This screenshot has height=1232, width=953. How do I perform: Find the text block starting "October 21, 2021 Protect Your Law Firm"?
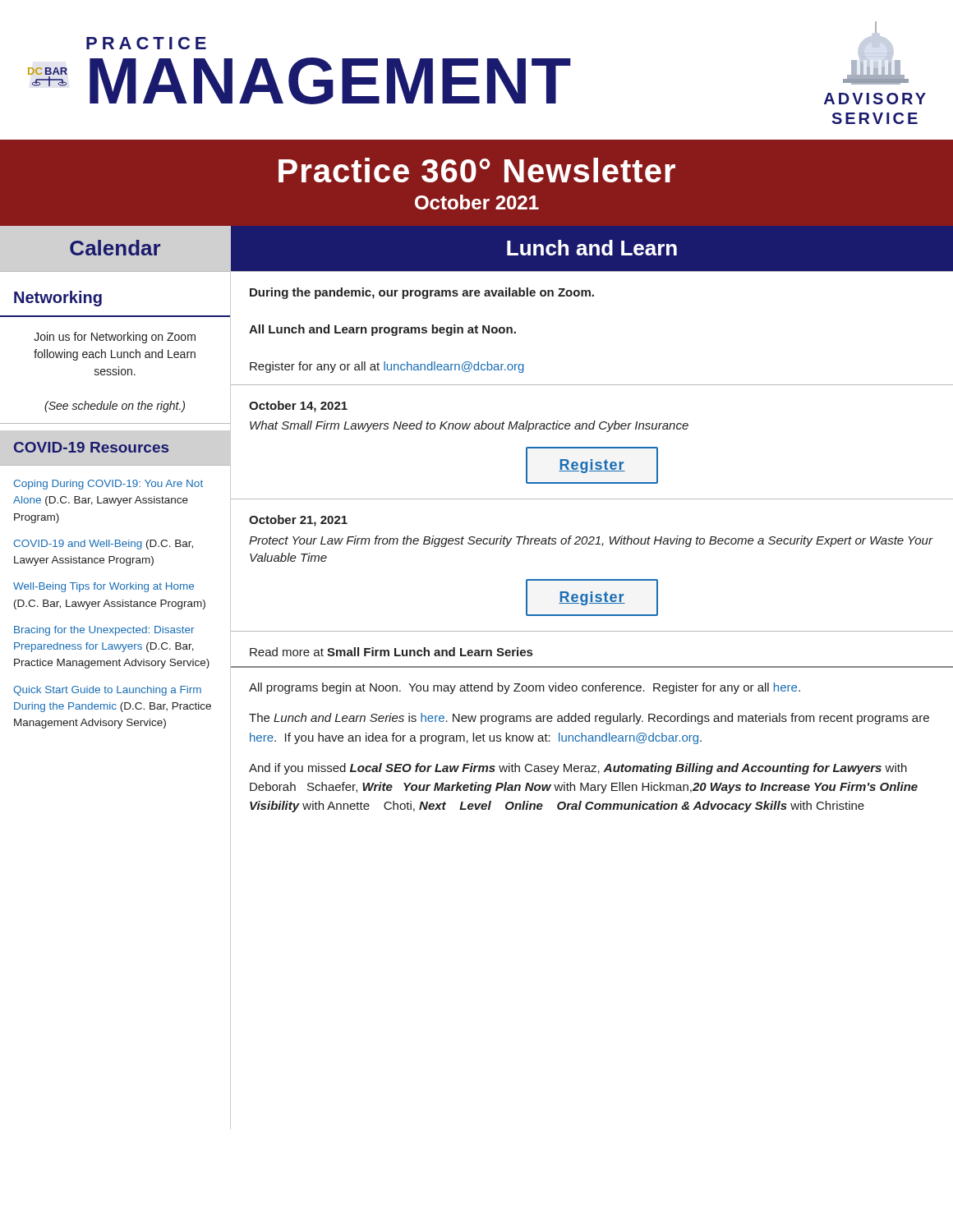pos(298,521)
